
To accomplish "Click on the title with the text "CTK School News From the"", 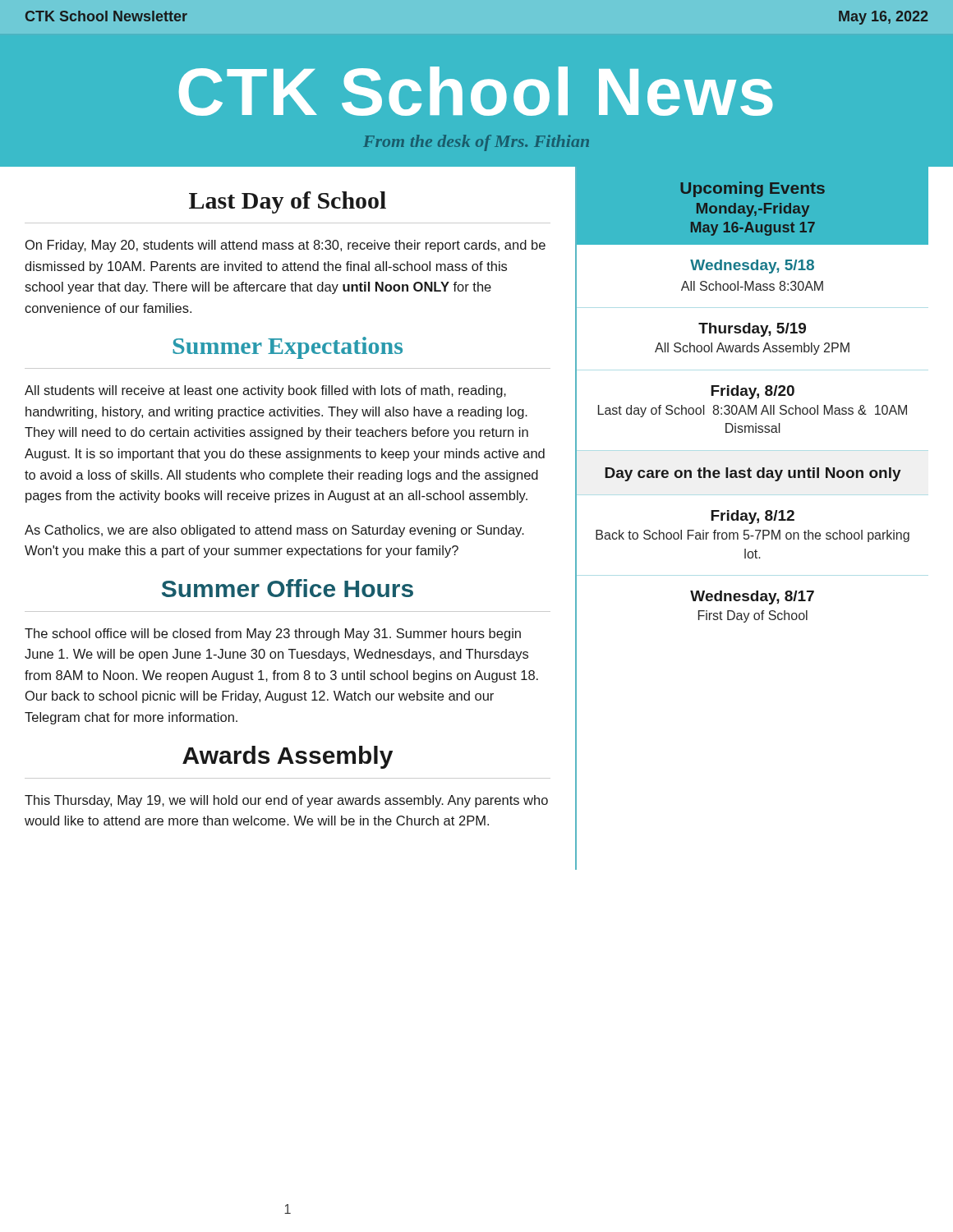I will (x=476, y=103).
